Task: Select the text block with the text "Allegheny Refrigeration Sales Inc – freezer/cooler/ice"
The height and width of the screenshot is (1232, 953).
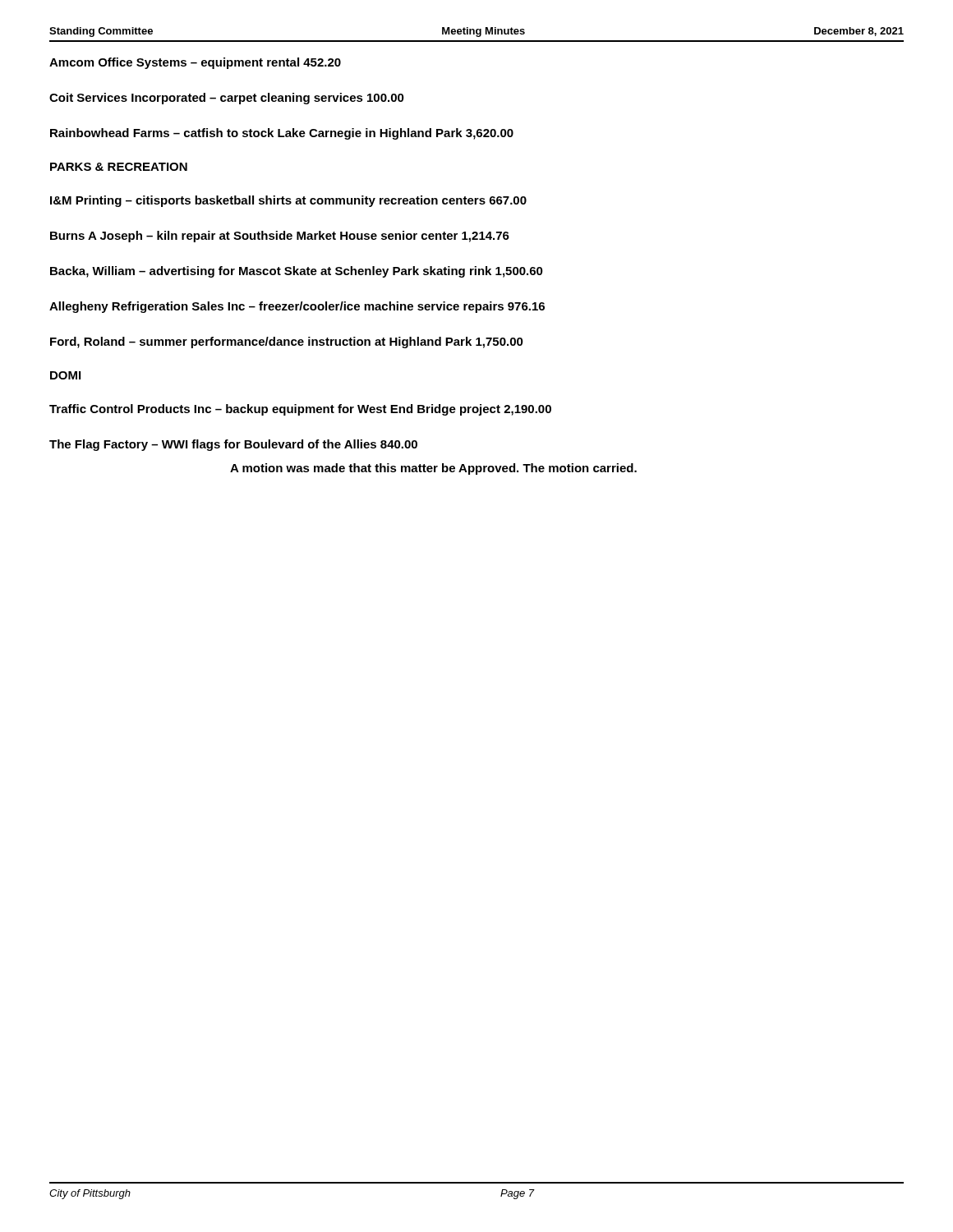Action: 297,306
